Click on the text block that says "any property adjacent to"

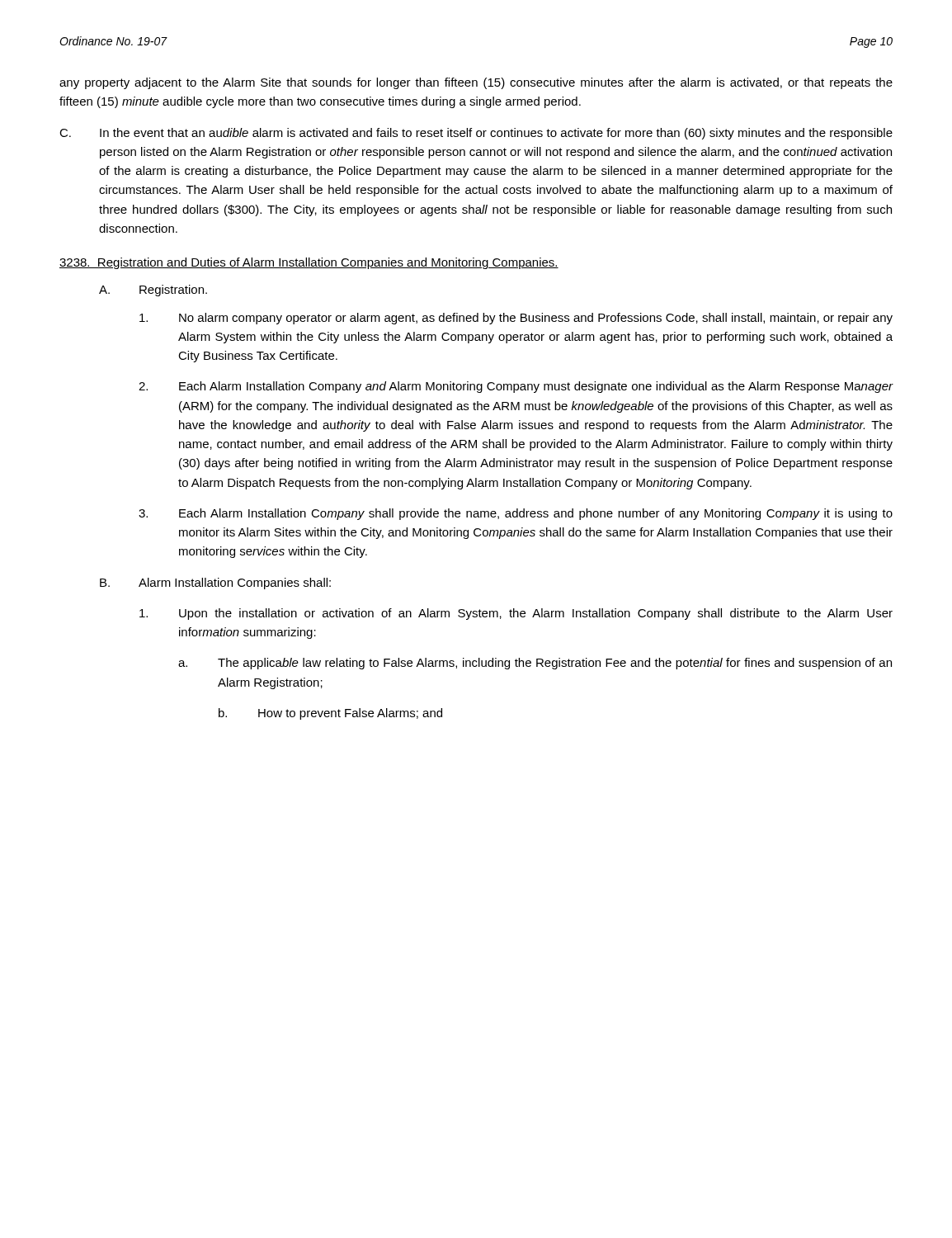click(x=476, y=92)
